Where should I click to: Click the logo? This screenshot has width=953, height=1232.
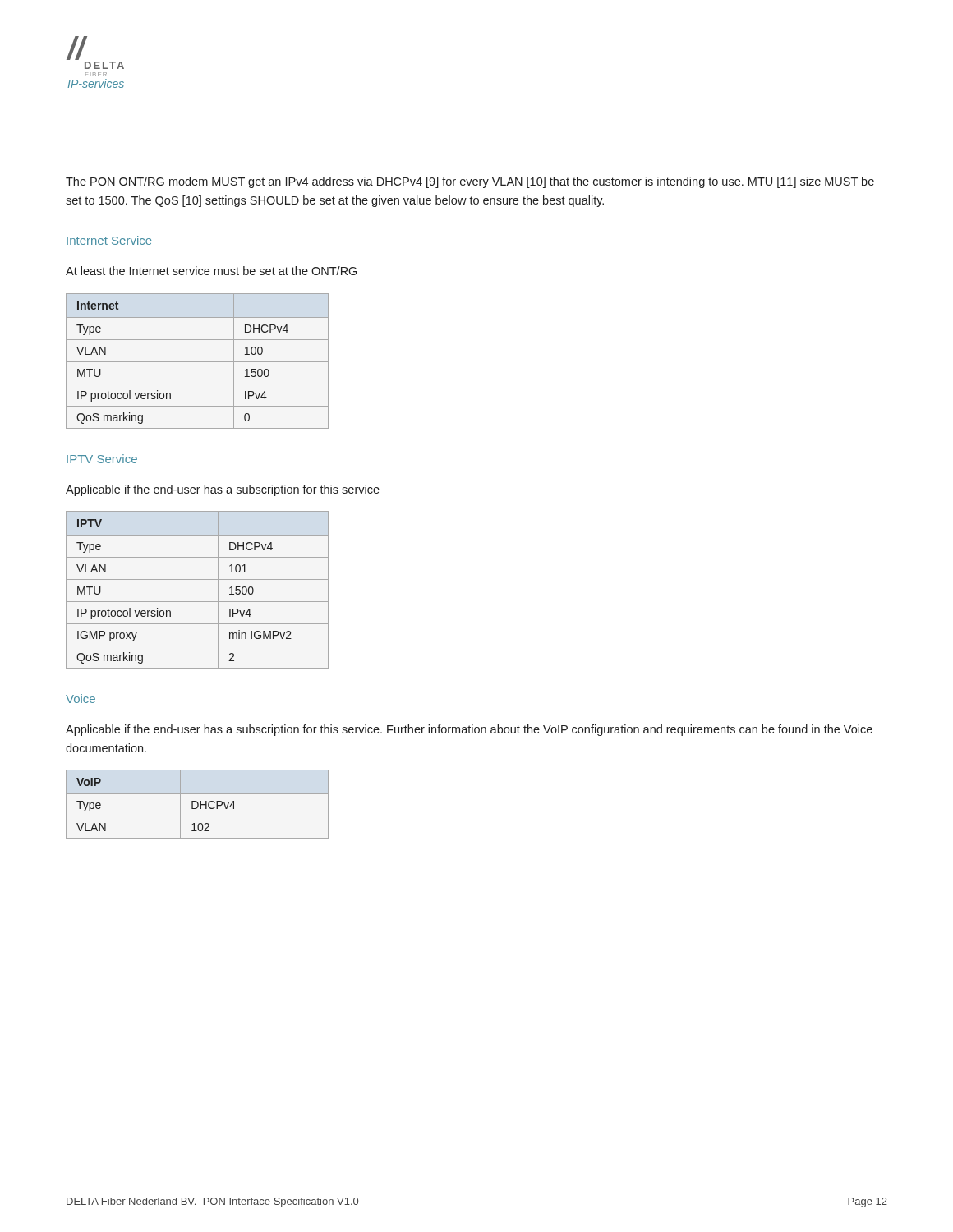111,57
